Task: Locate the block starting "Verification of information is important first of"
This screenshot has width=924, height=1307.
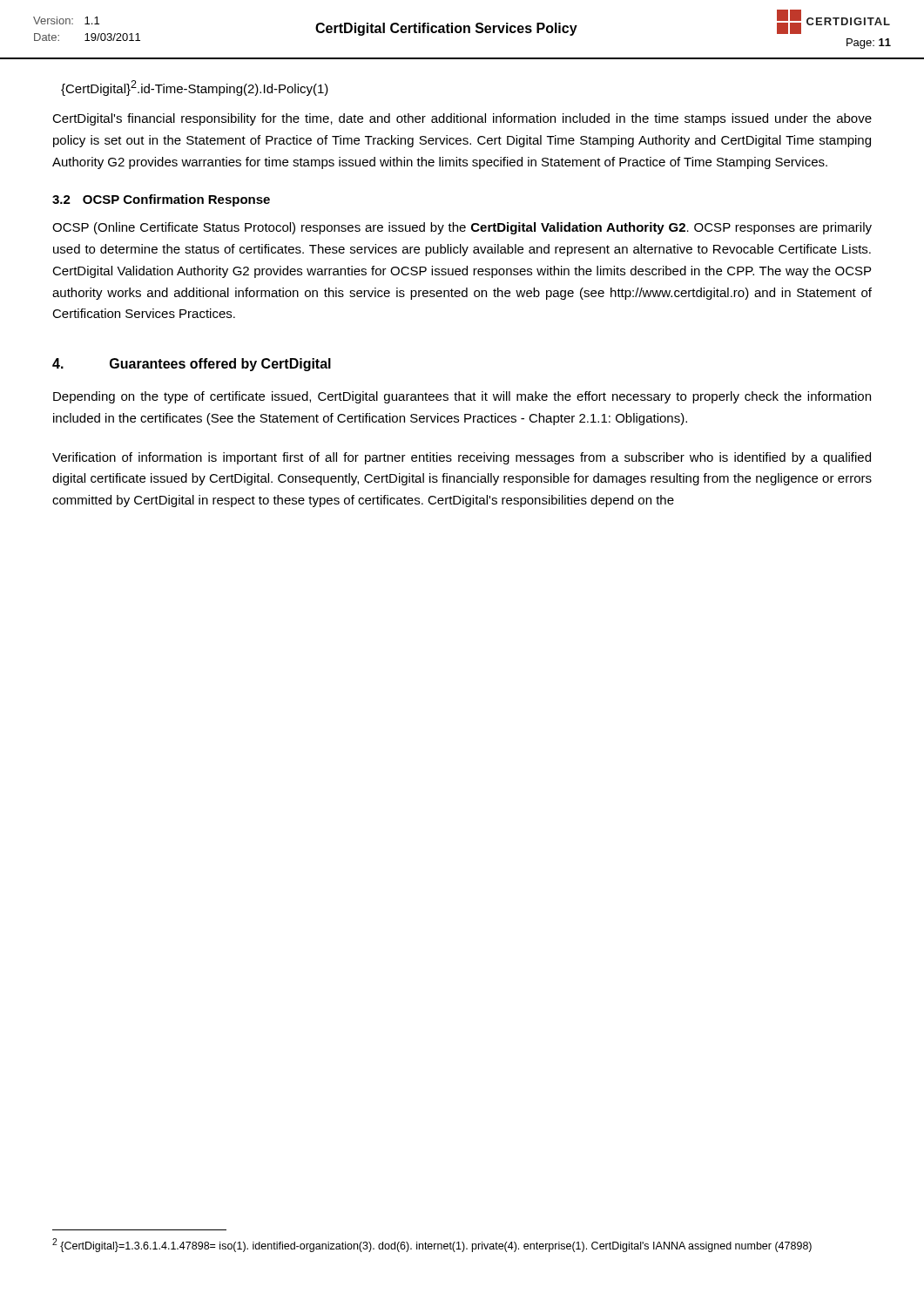Action: coord(462,478)
